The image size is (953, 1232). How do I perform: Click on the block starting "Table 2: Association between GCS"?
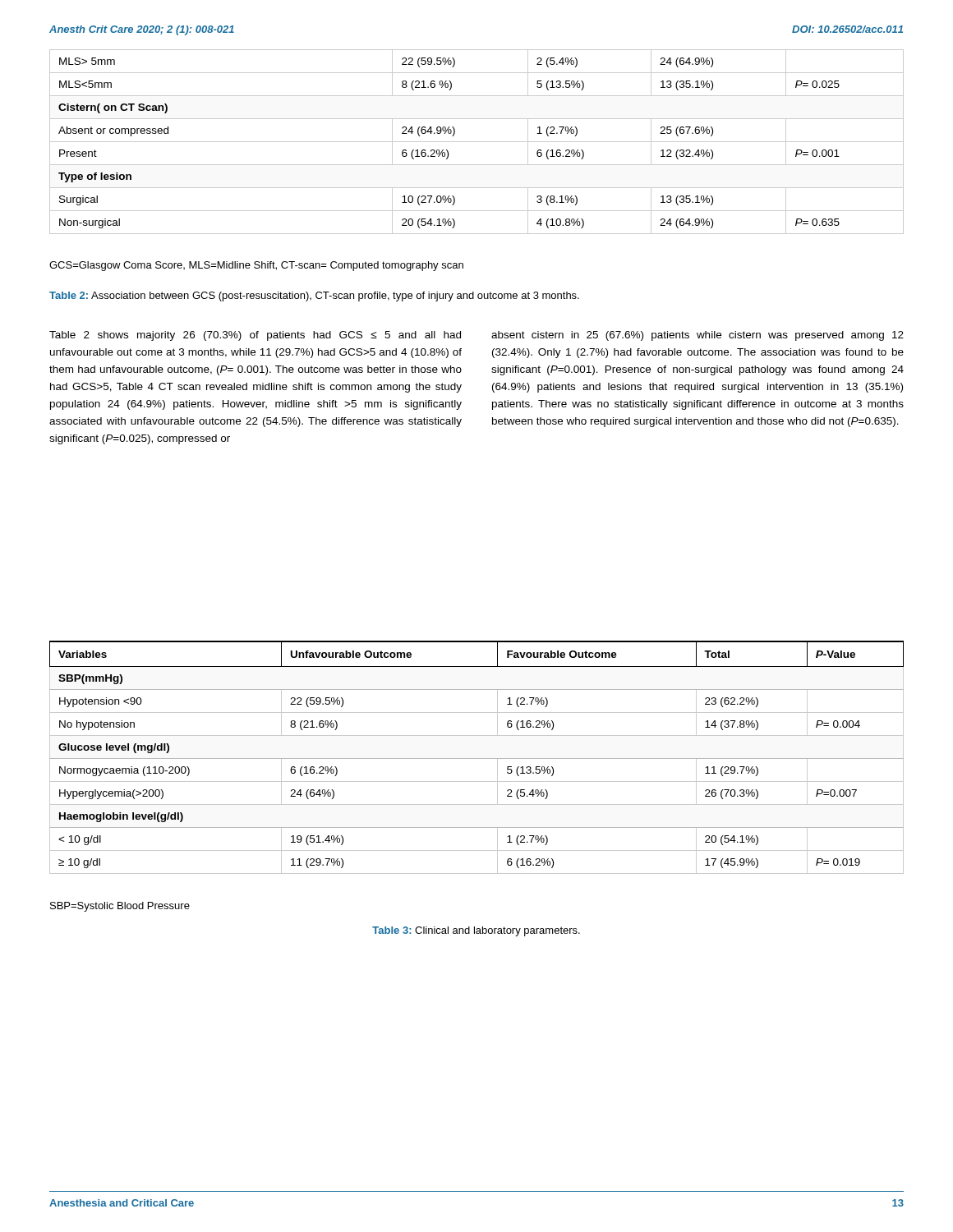click(x=315, y=295)
